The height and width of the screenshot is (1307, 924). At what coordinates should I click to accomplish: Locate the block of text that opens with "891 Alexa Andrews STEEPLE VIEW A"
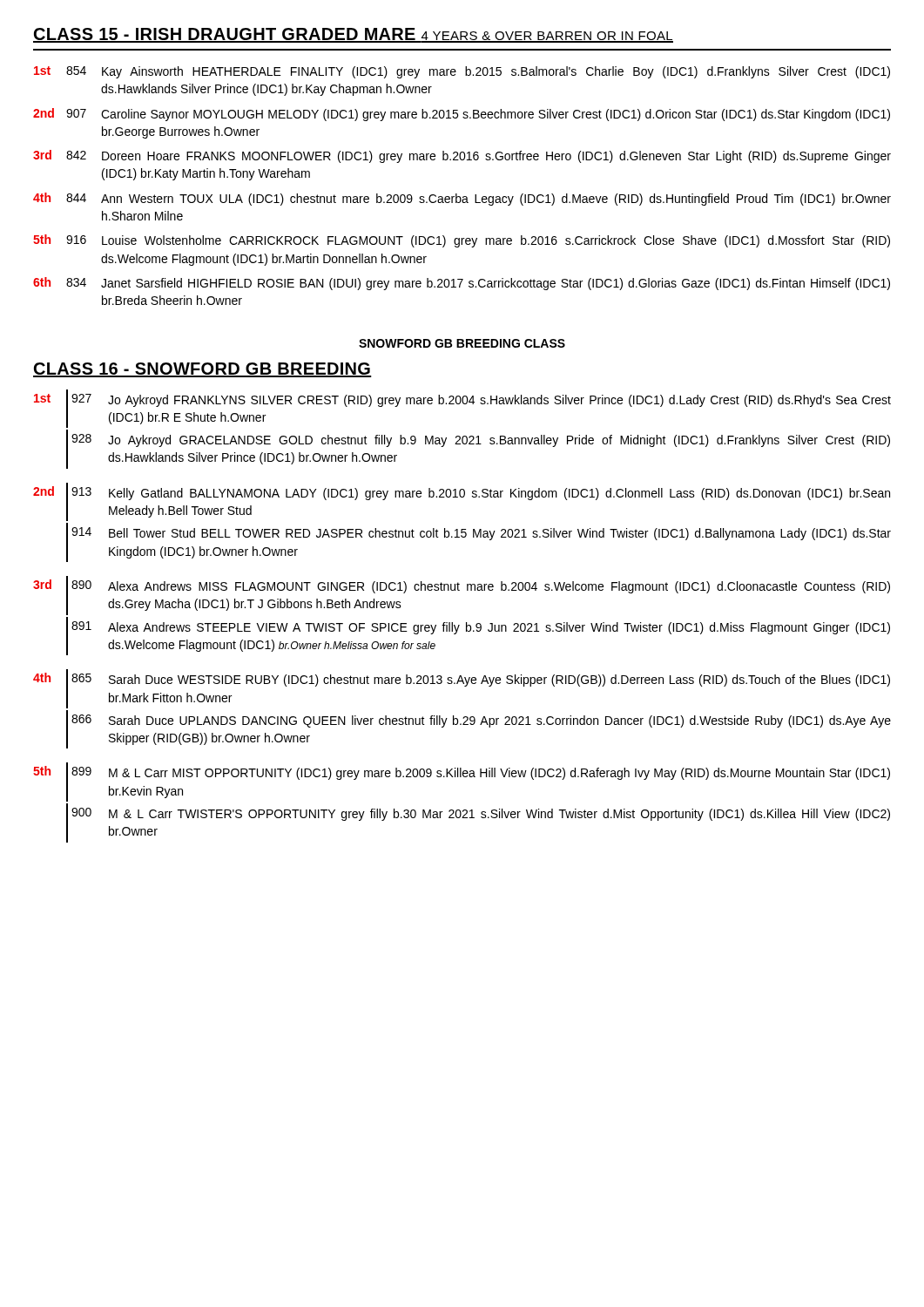[479, 636]
